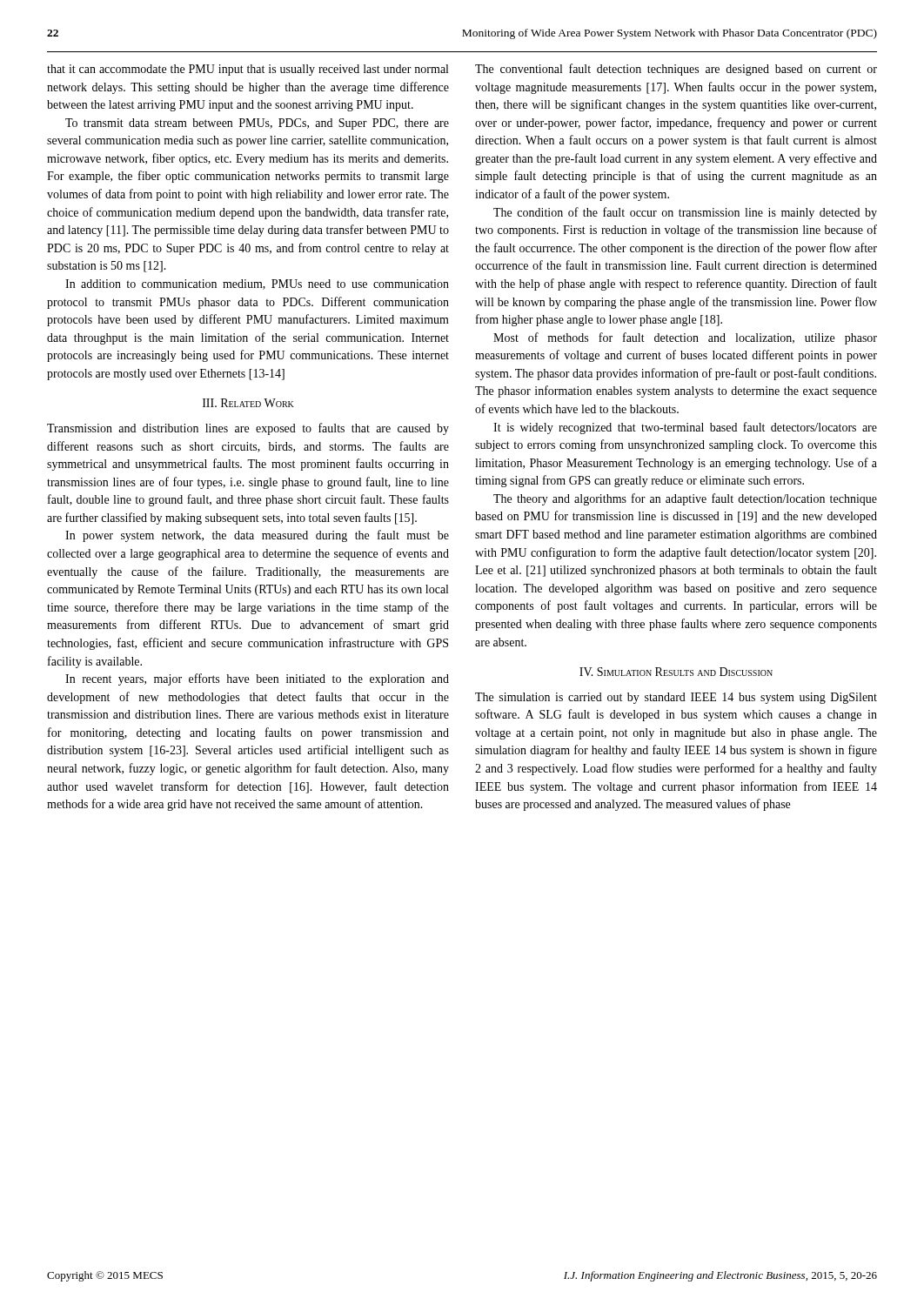The width and height of the screenshot is (924, 1305).
Task: Locate the block starting "III. Related Work"
Action: point(248,404)
